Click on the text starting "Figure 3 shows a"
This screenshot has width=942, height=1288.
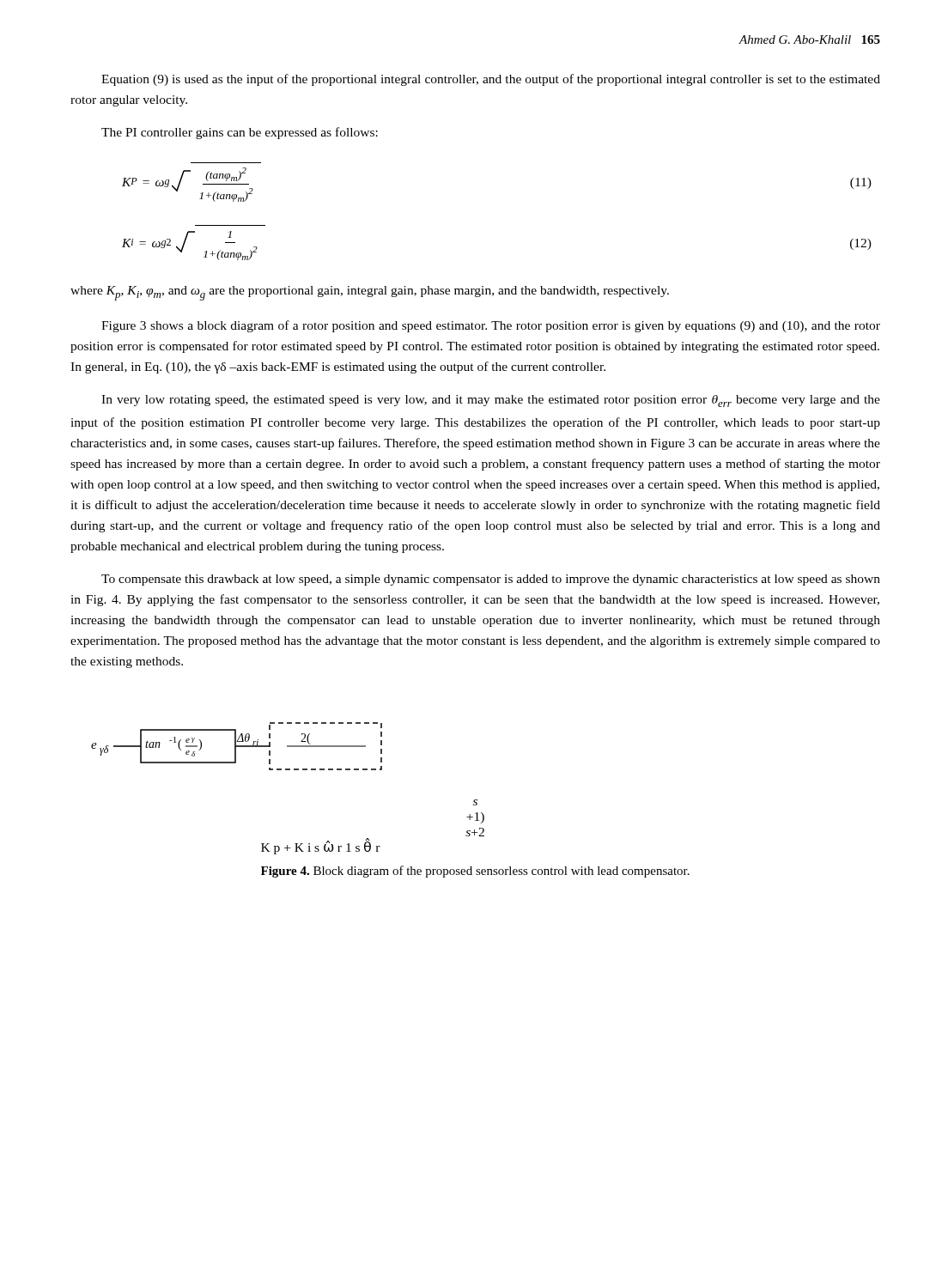475,346
